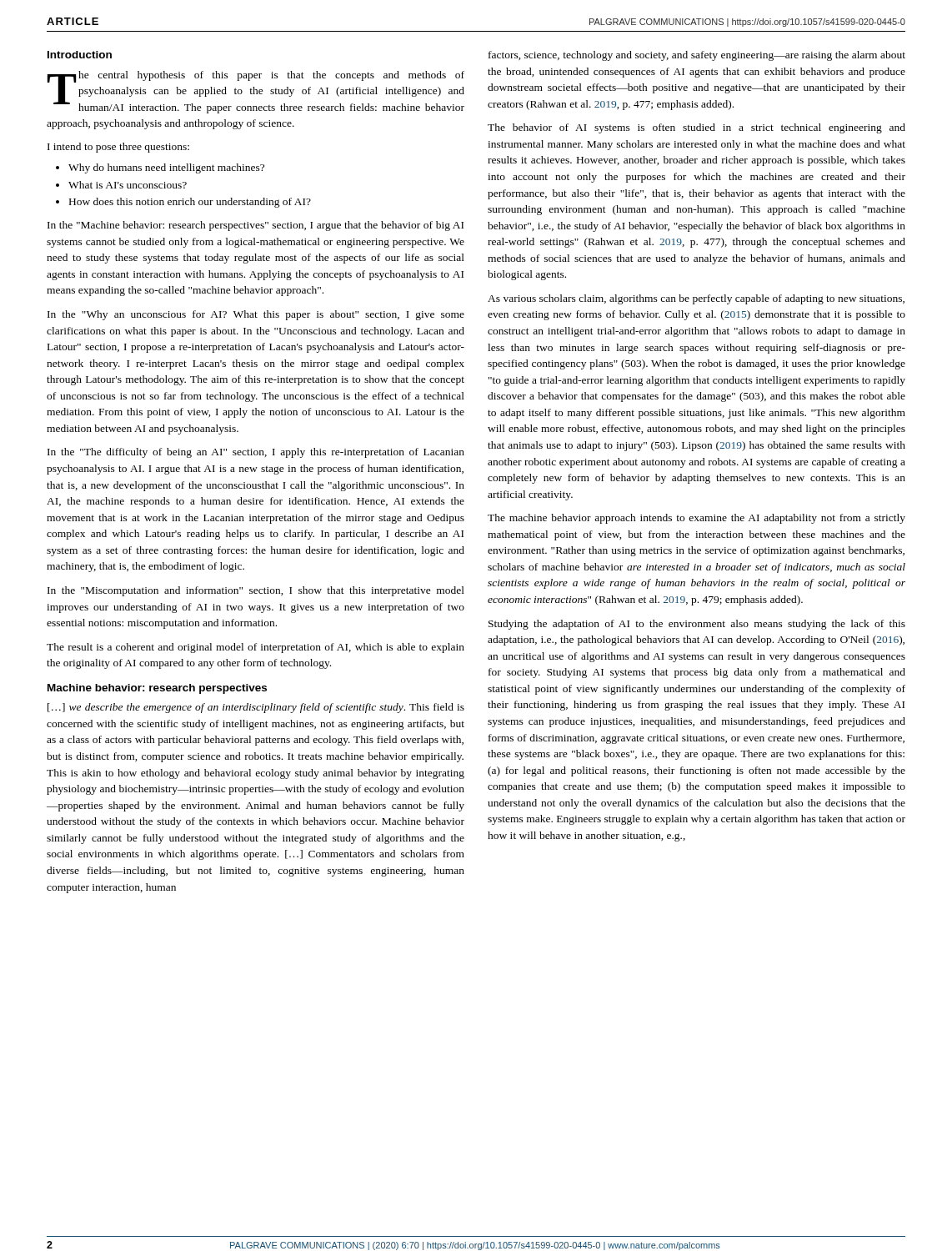Find the text block that says "factors, science, technology and society,"

[x=697, y=445]
